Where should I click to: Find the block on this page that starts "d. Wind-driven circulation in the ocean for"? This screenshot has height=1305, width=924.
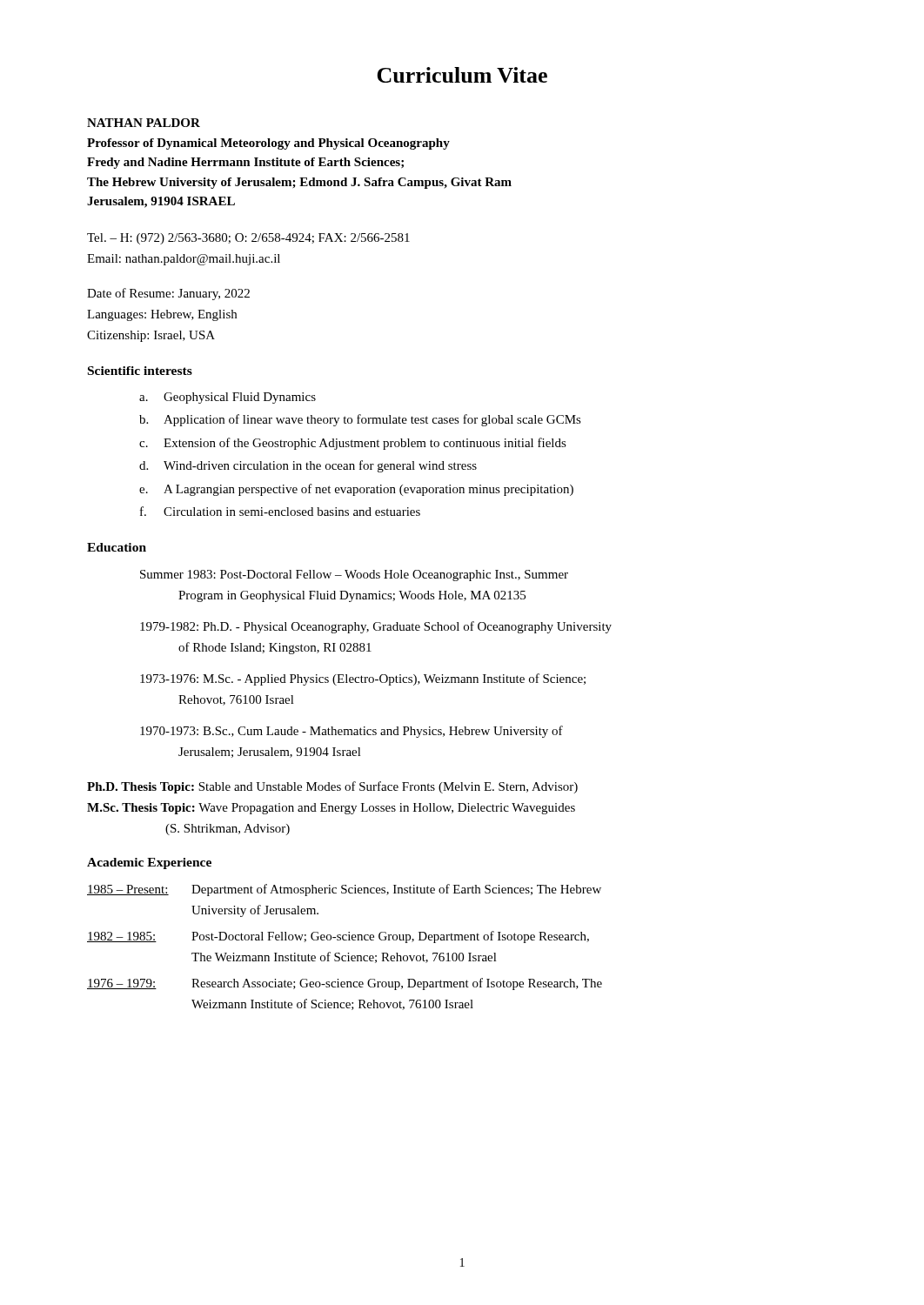[x=308, y=466]
